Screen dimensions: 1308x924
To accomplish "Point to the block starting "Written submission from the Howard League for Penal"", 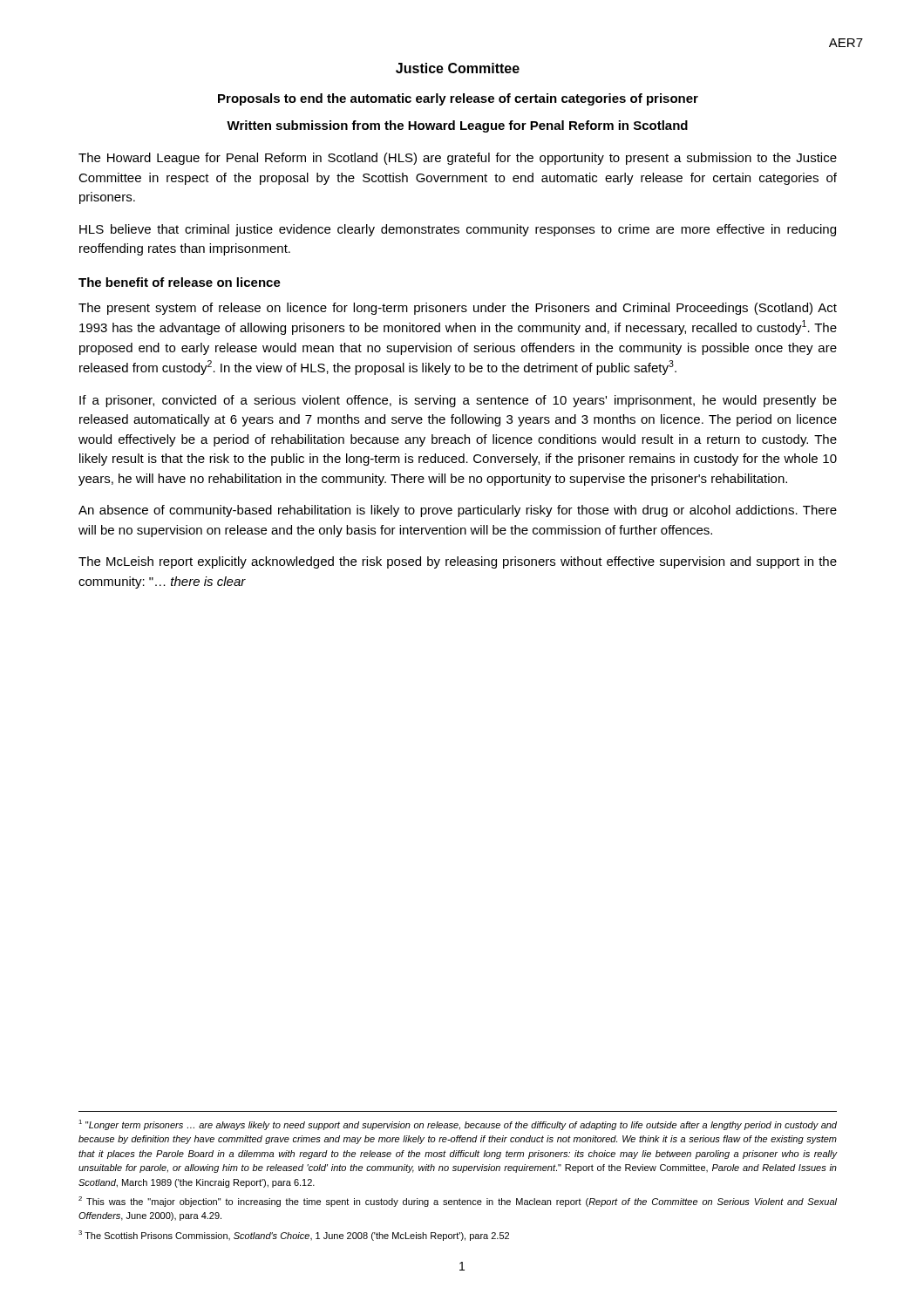I will click(458, 125).
